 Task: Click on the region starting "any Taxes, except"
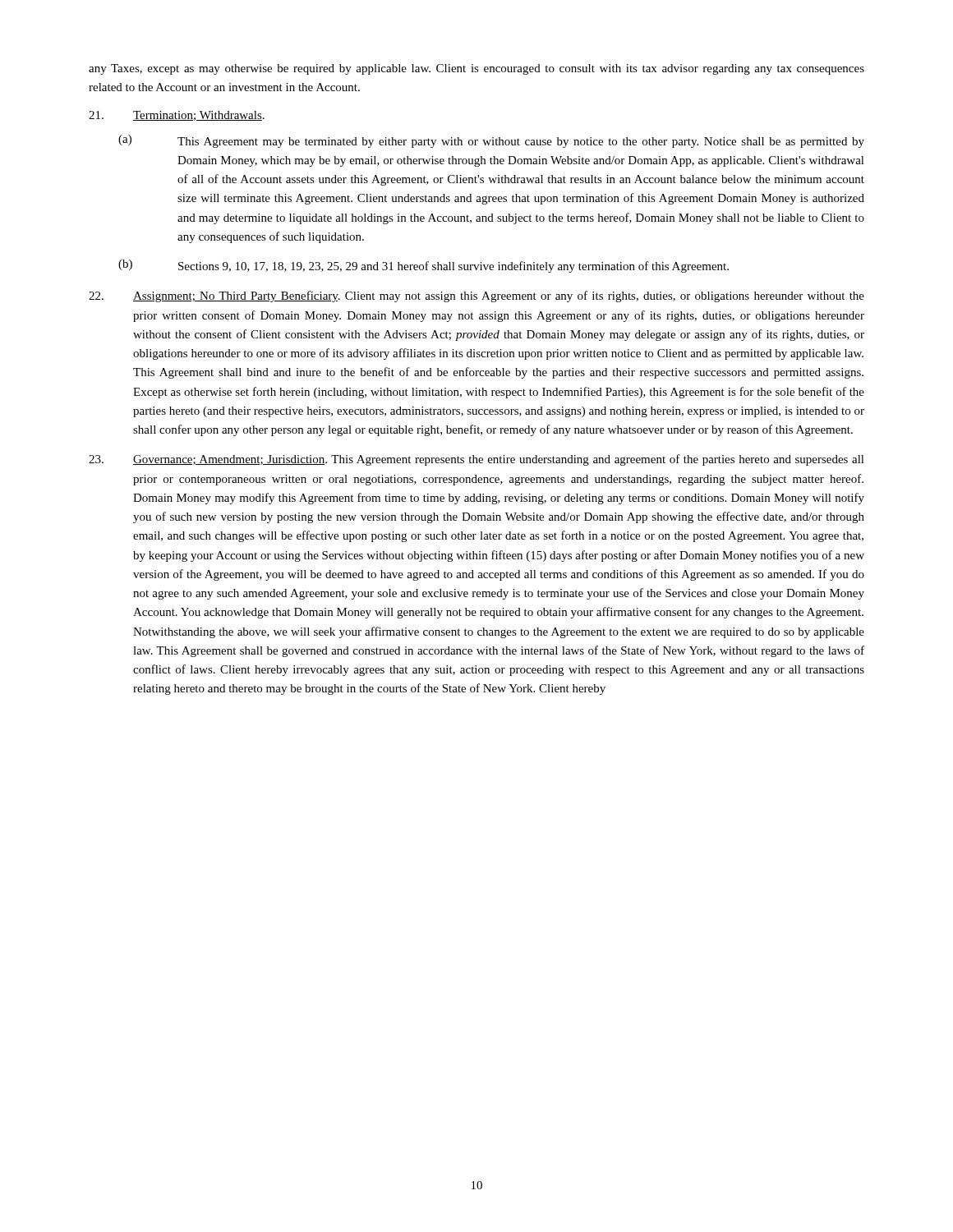click(x=476, y=78)
